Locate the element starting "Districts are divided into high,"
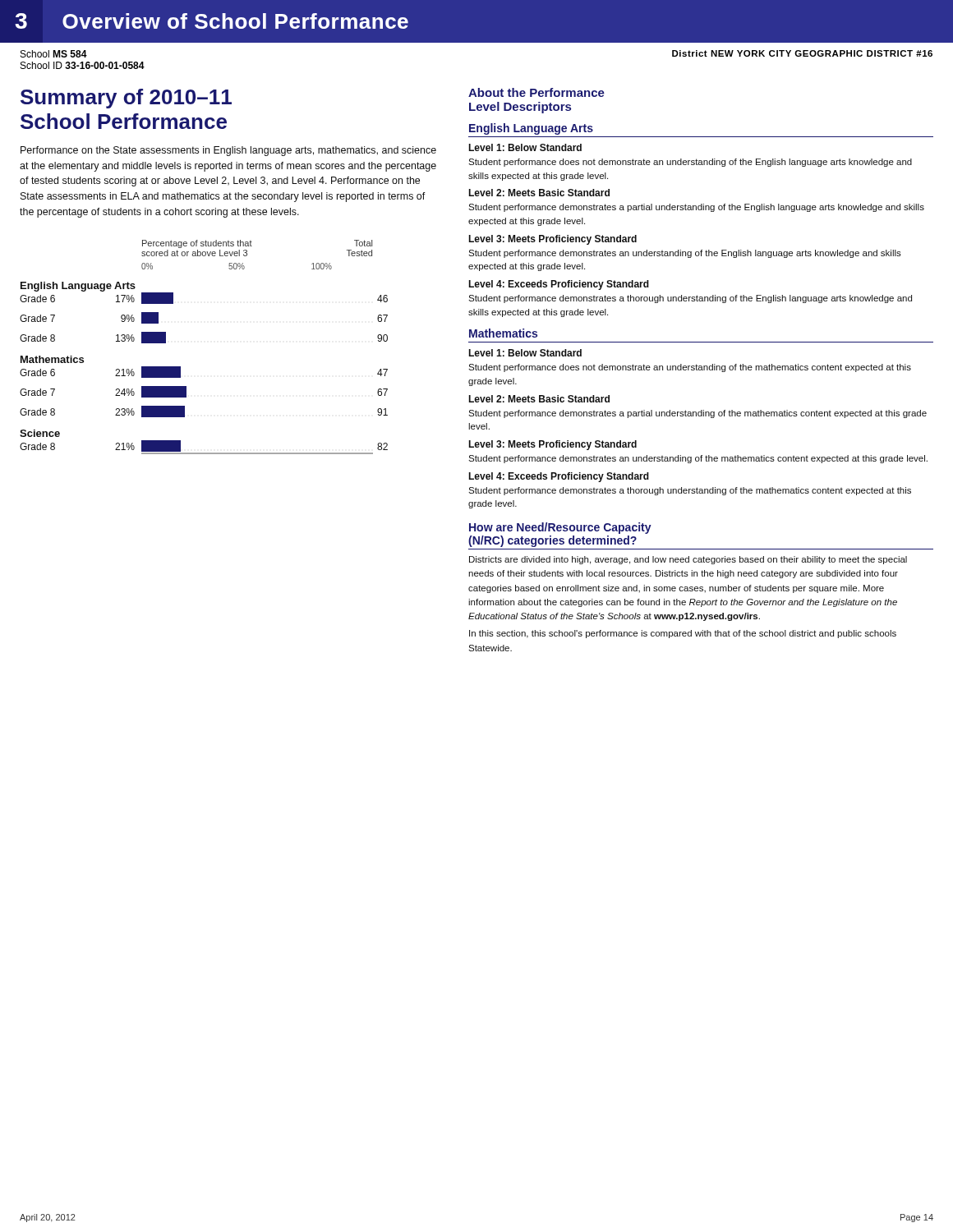The width and height of the screenshot is (953, 1232). point(701,604)
